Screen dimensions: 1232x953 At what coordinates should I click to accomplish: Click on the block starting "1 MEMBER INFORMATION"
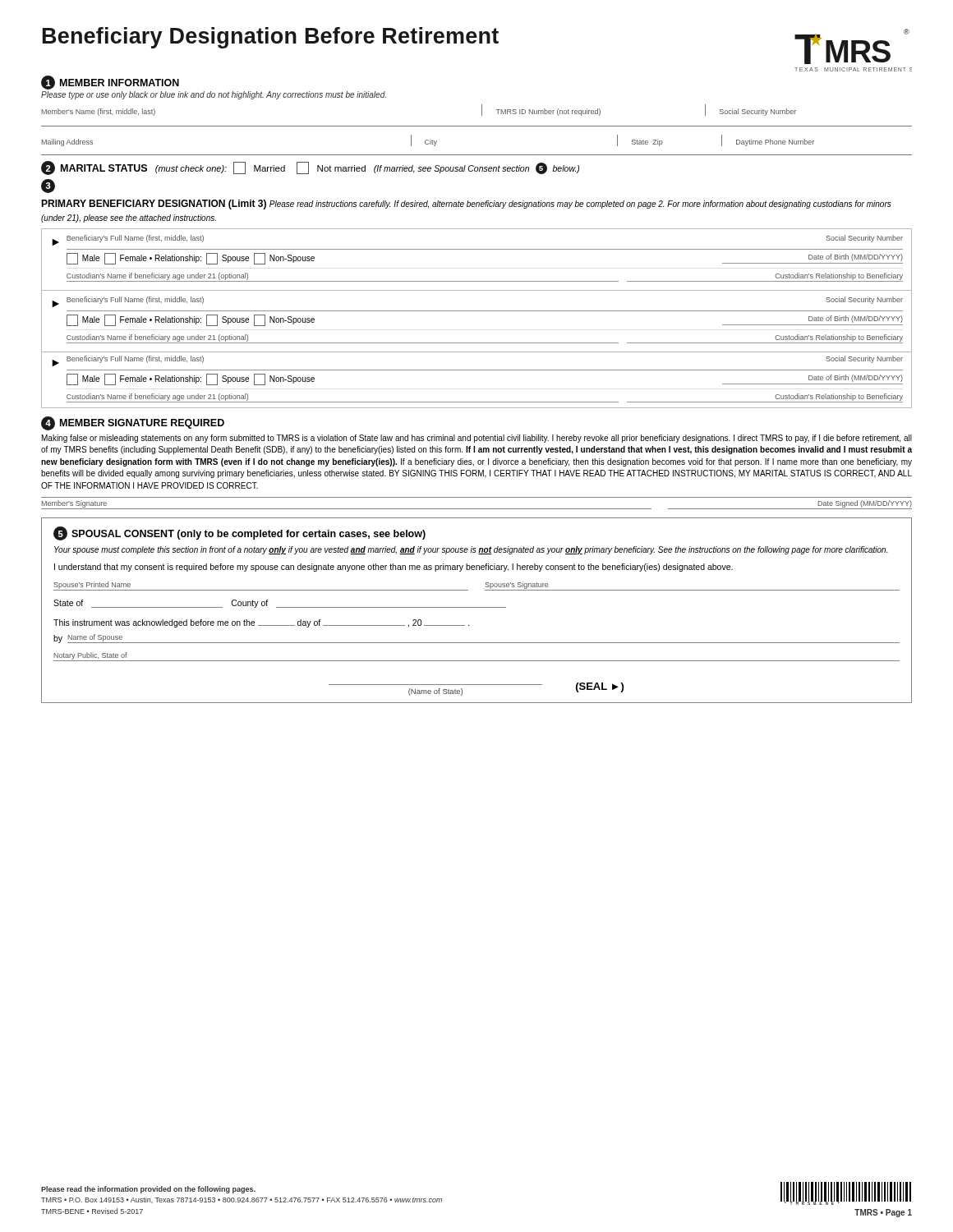110,83
